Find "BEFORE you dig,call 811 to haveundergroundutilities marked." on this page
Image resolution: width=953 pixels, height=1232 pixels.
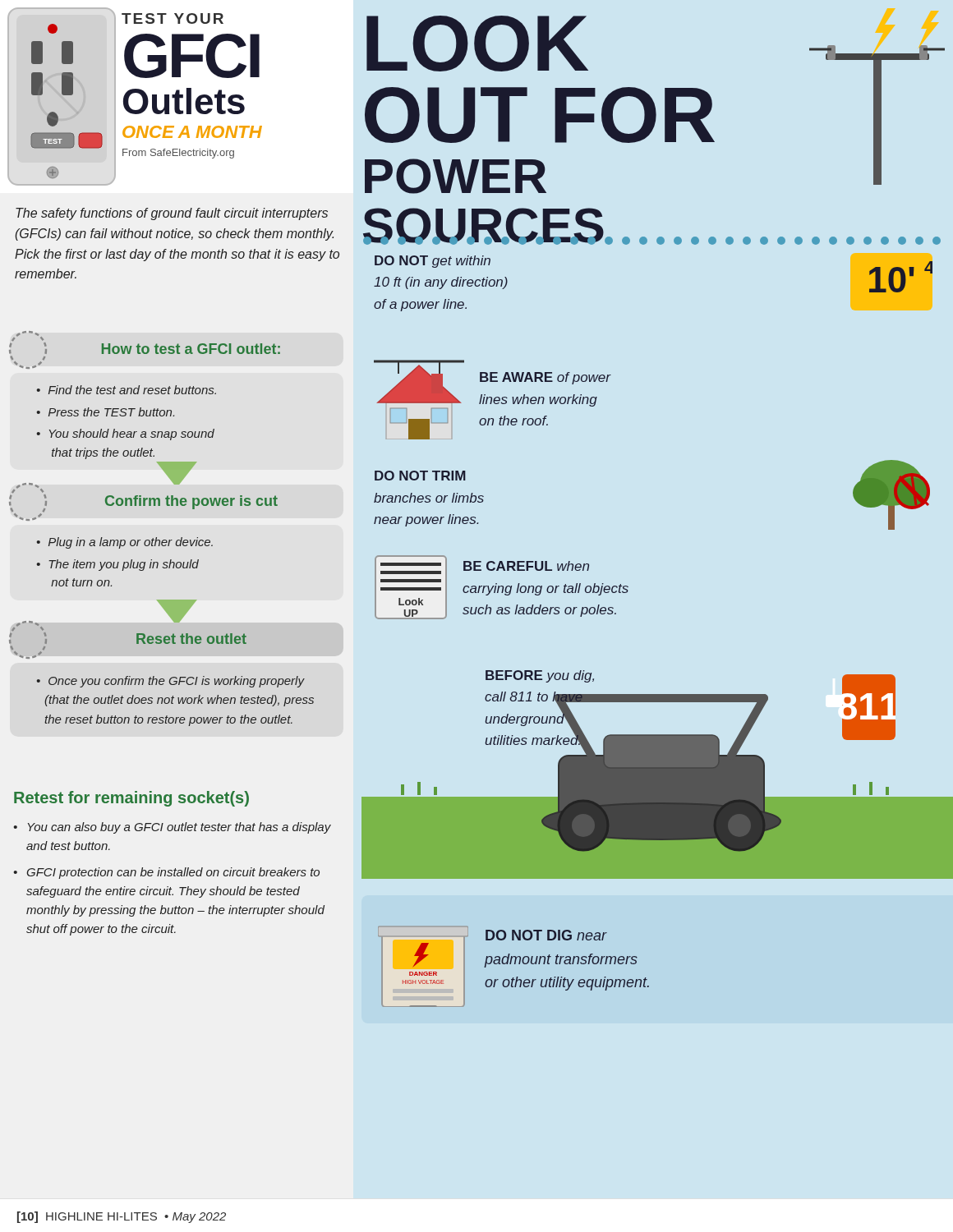point(540,708)
